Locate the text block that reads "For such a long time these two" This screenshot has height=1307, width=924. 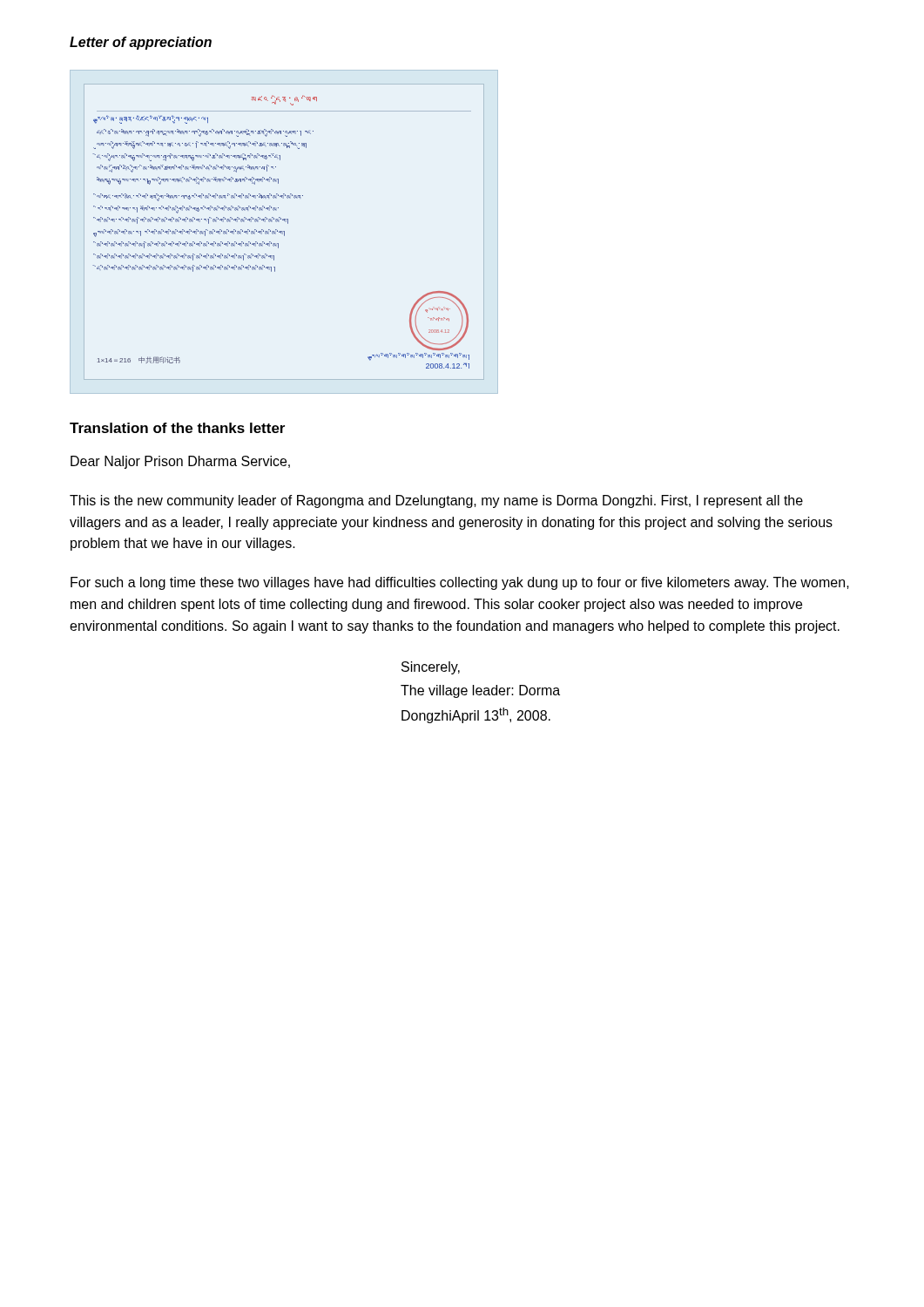(x=460, y=604)
